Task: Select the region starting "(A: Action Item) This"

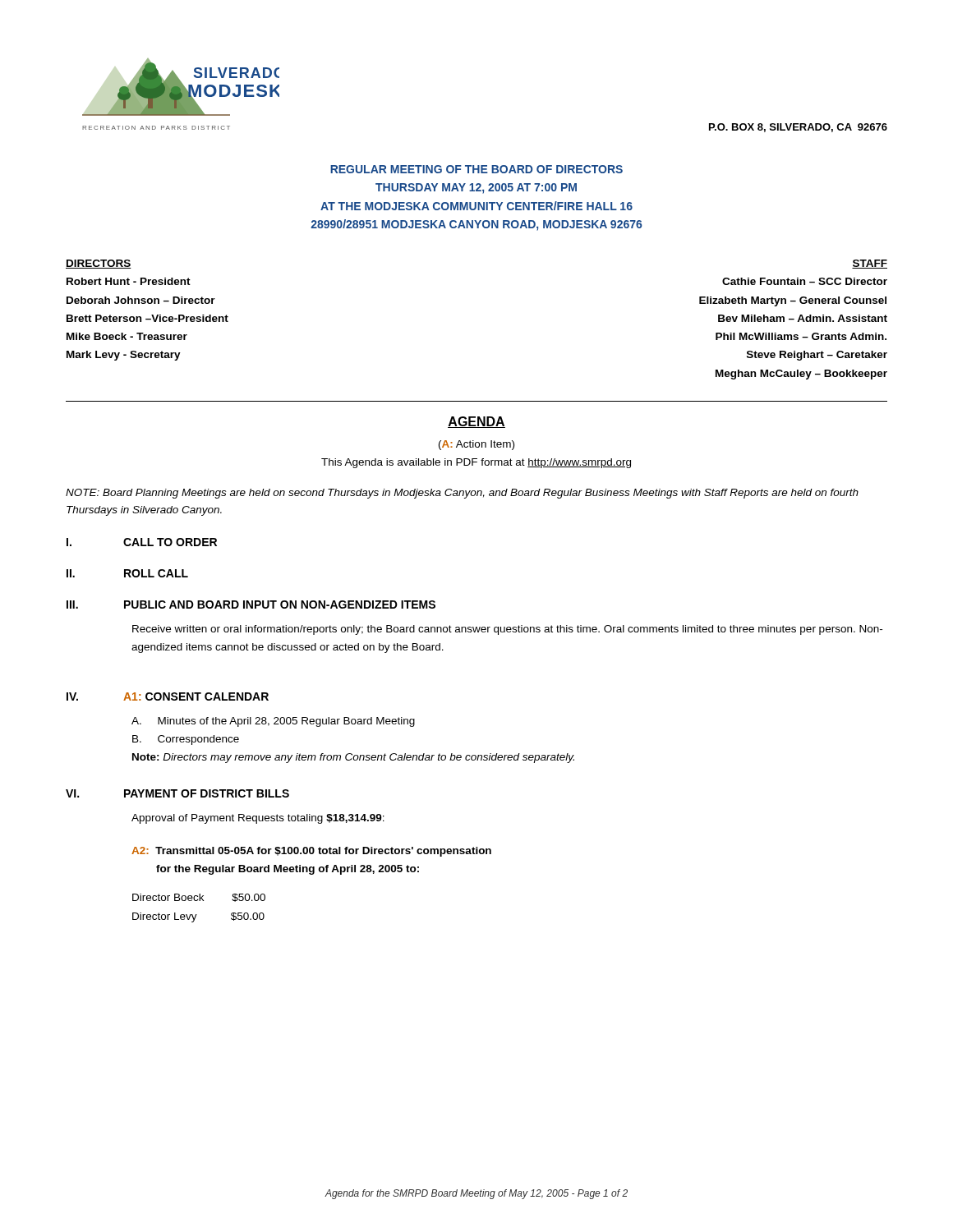Action: [476, 453]
